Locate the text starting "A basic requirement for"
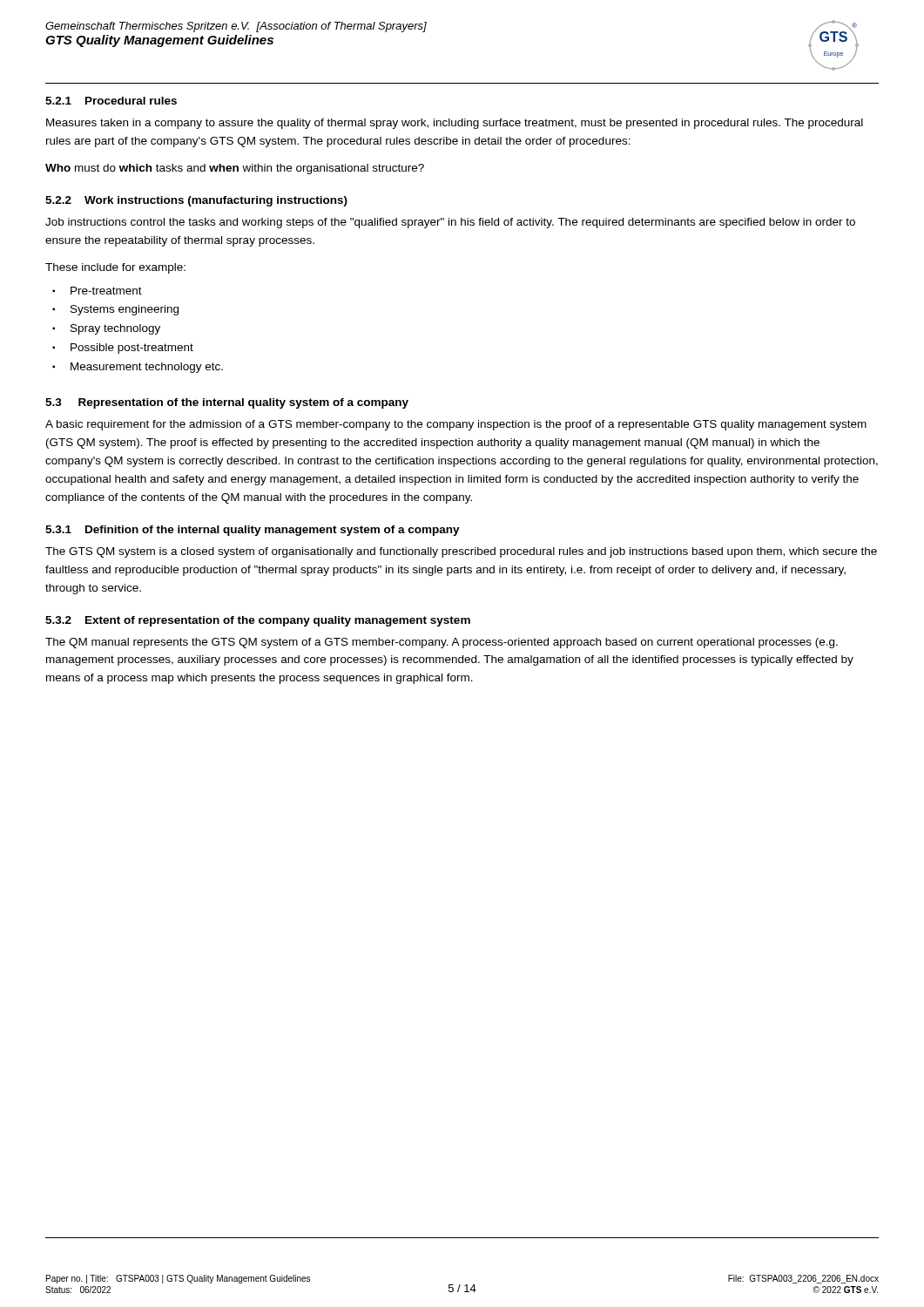 pos(462,460)
